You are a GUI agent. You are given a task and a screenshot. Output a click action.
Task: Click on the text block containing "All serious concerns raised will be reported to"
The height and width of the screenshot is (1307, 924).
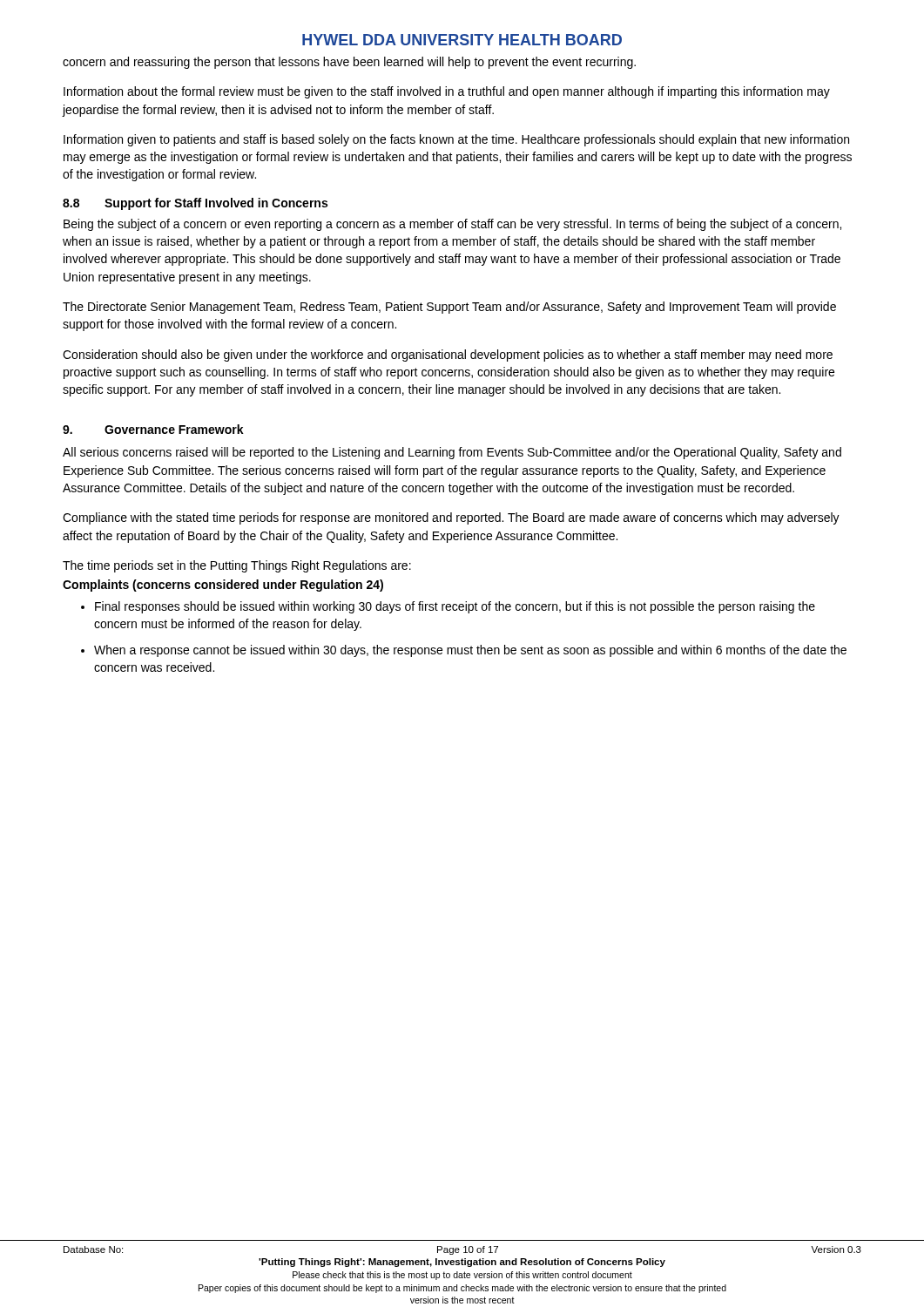tap(462, 470)
